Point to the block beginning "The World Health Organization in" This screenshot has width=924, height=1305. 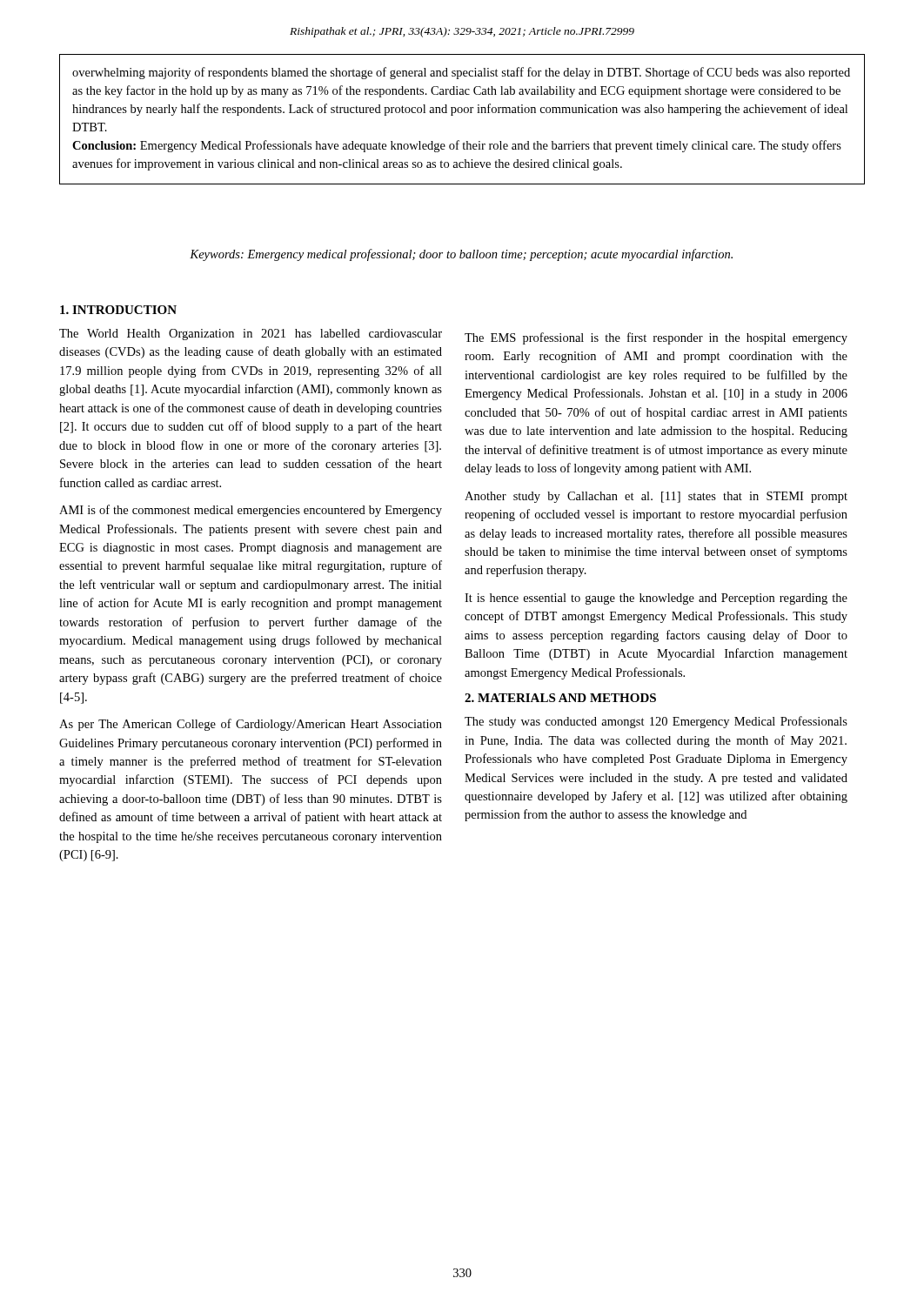pyautogui.click(x=251, y=408)
